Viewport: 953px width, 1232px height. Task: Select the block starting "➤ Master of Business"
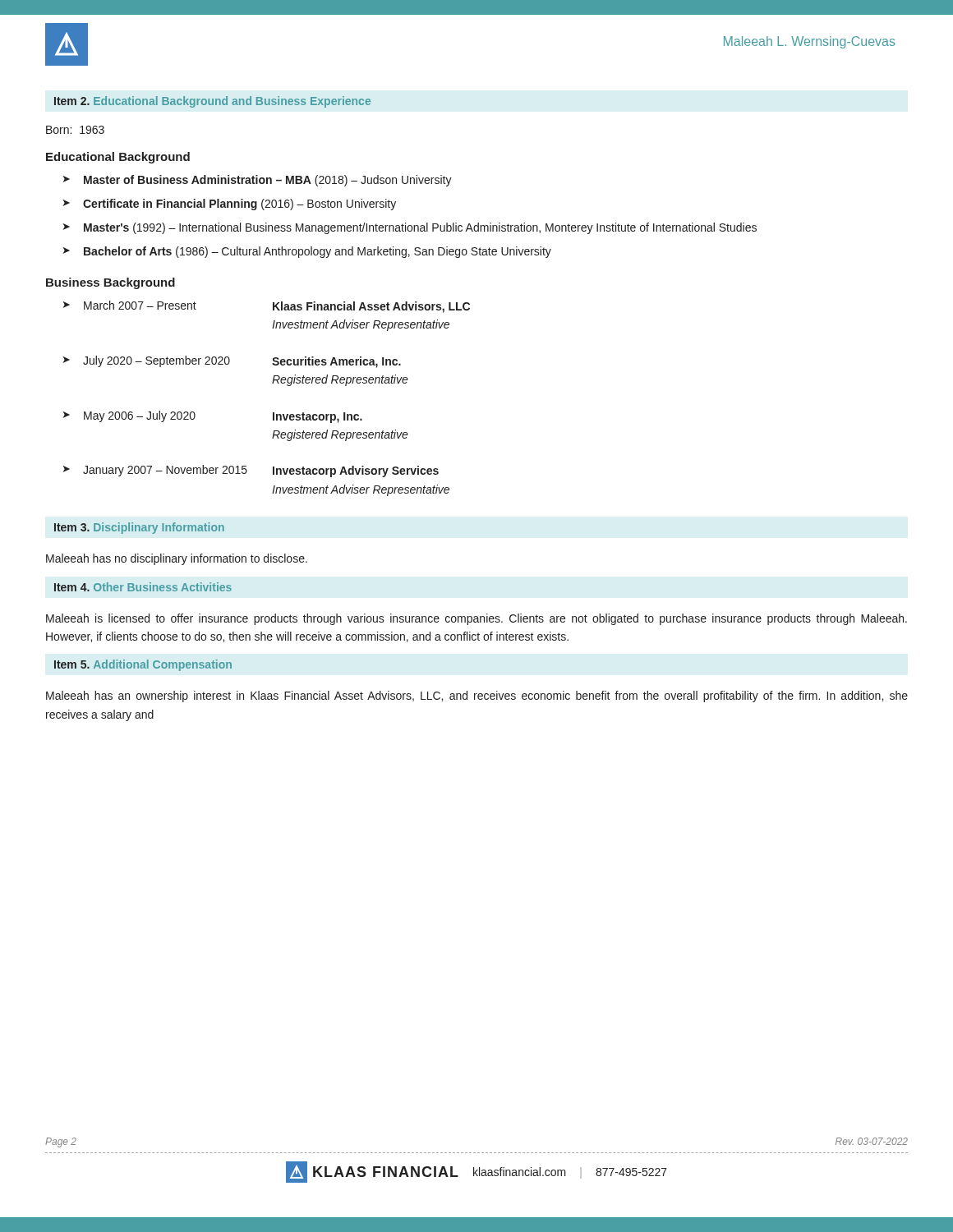[256, 180]
